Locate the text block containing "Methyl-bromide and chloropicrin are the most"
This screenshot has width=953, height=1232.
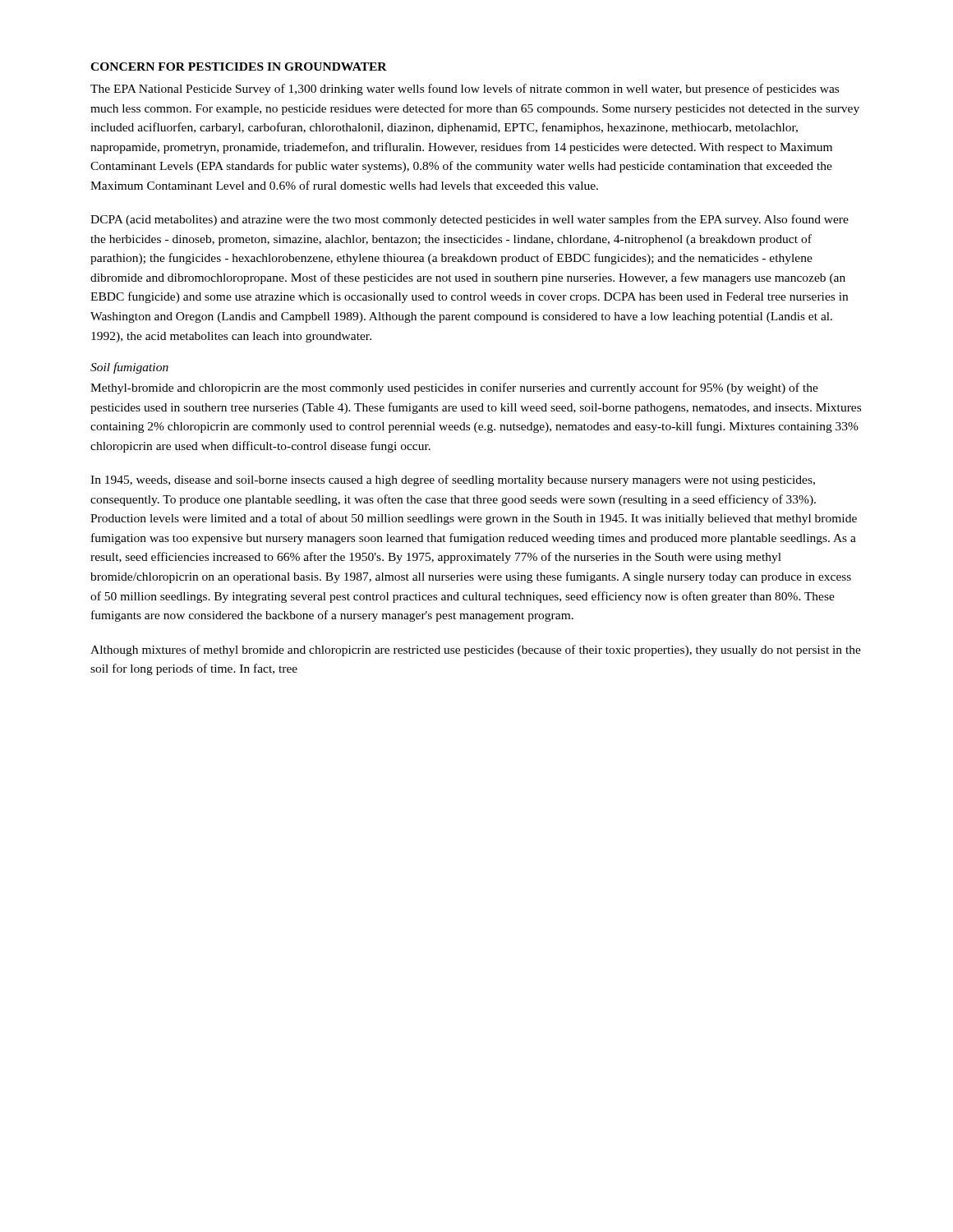pyautogui.click(x=476, y=416)
